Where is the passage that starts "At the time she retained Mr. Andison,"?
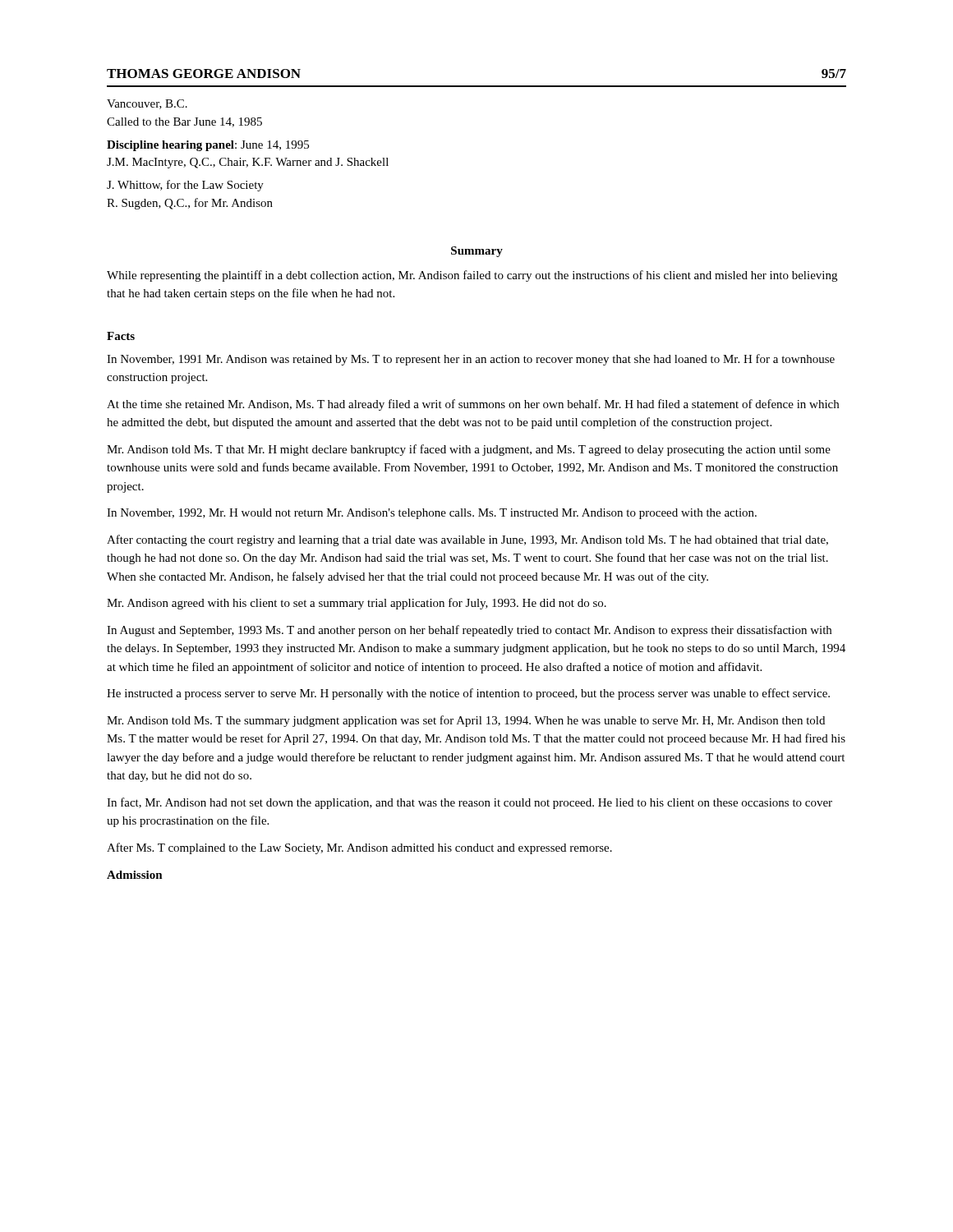This screenshot has height=1232, width=953. pyautogui.click(x=473, y=413)
